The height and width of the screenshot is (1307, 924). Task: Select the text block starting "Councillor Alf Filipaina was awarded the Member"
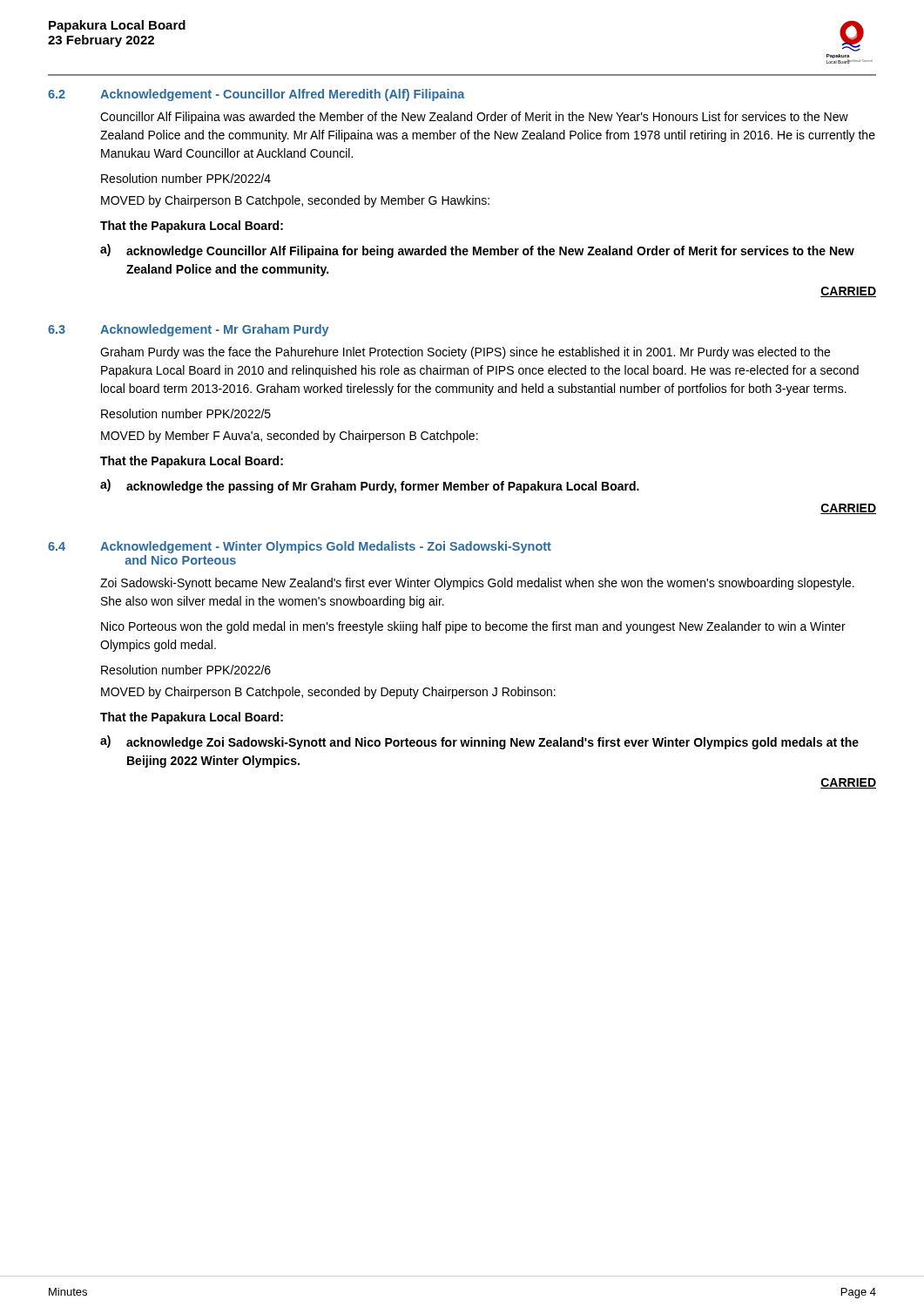pos(488,136)
